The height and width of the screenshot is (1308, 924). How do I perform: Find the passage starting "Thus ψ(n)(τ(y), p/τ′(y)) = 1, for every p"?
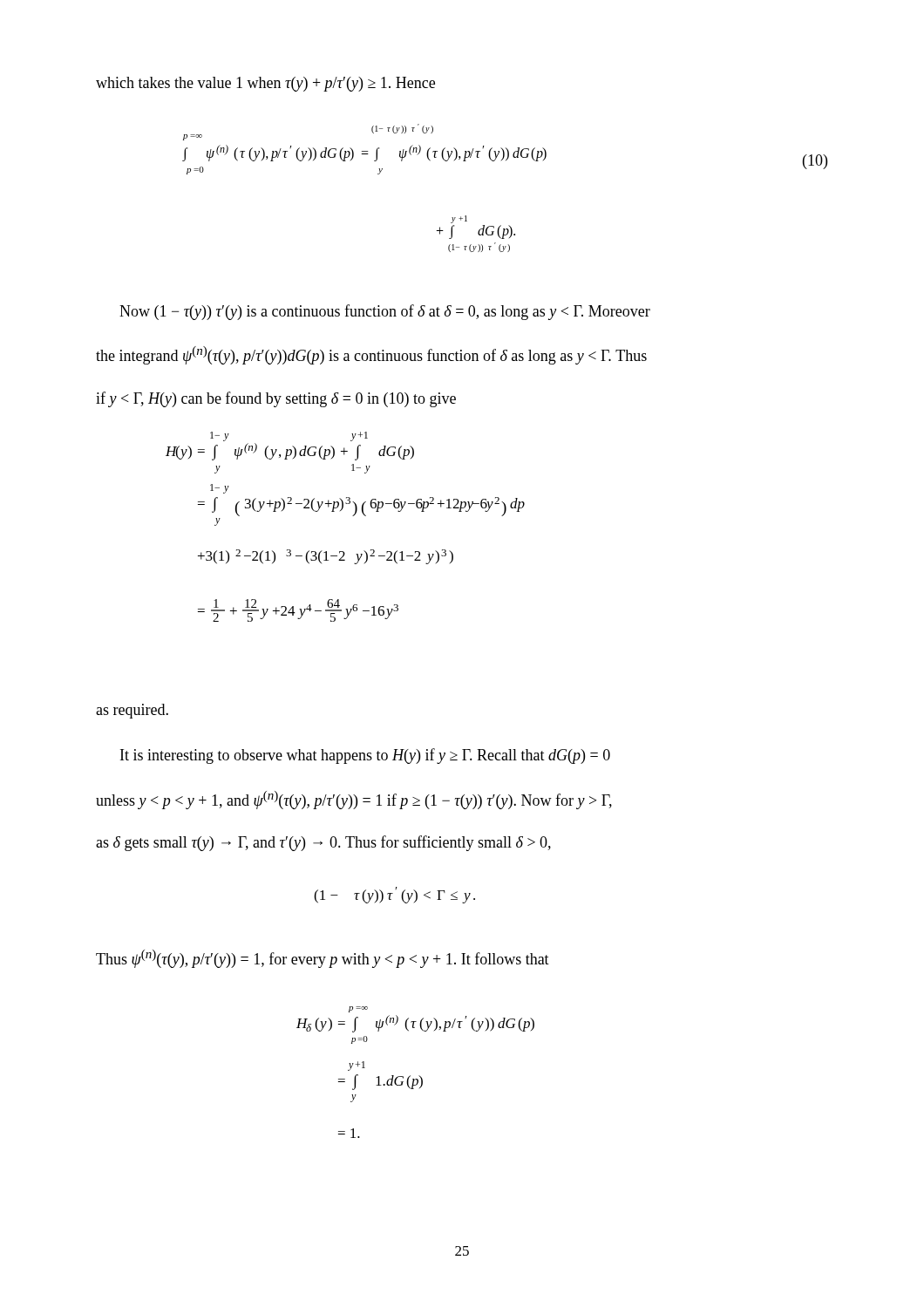click(322, 957)
